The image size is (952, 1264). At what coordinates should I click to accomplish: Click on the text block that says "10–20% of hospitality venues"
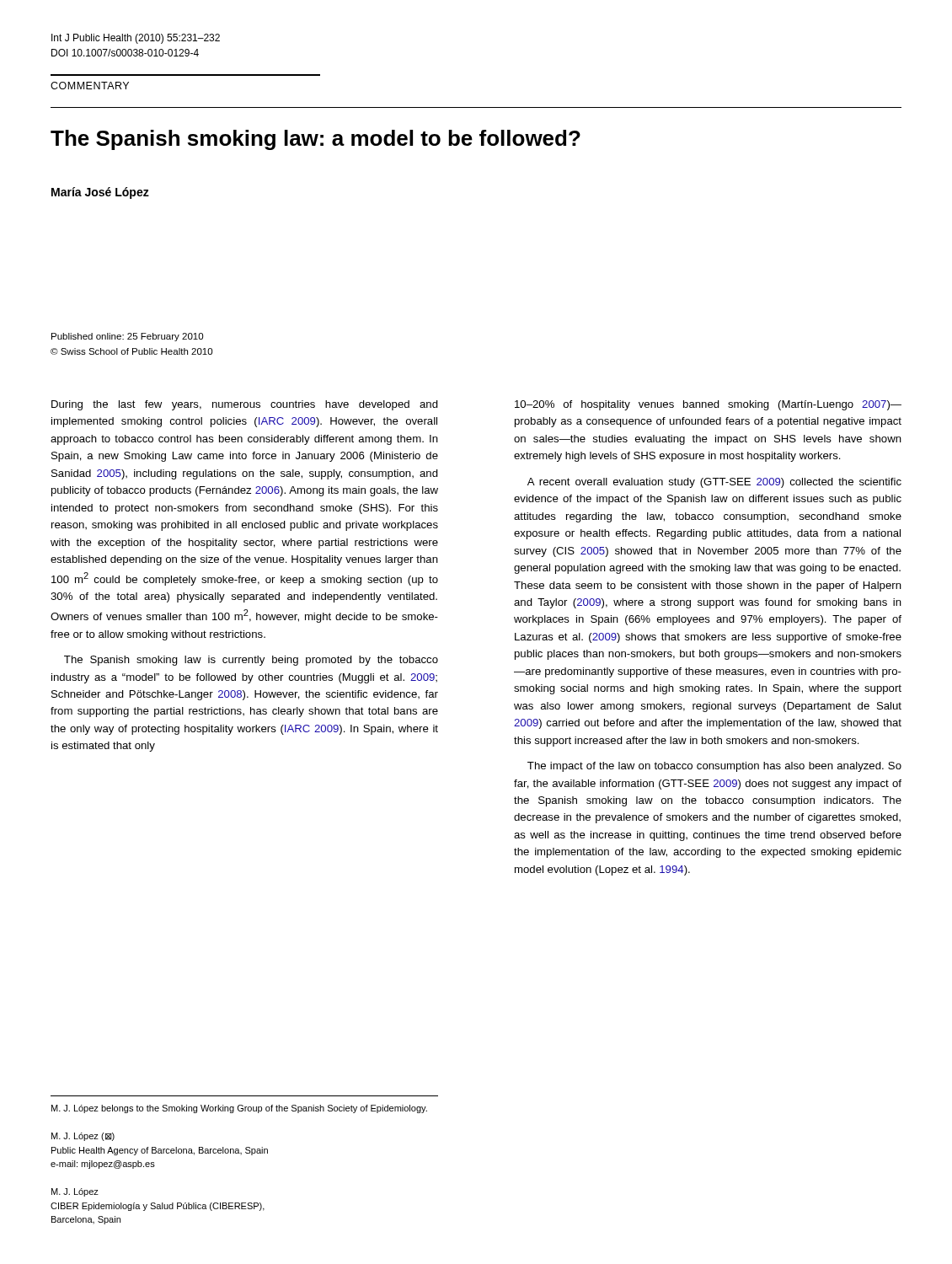708,637
